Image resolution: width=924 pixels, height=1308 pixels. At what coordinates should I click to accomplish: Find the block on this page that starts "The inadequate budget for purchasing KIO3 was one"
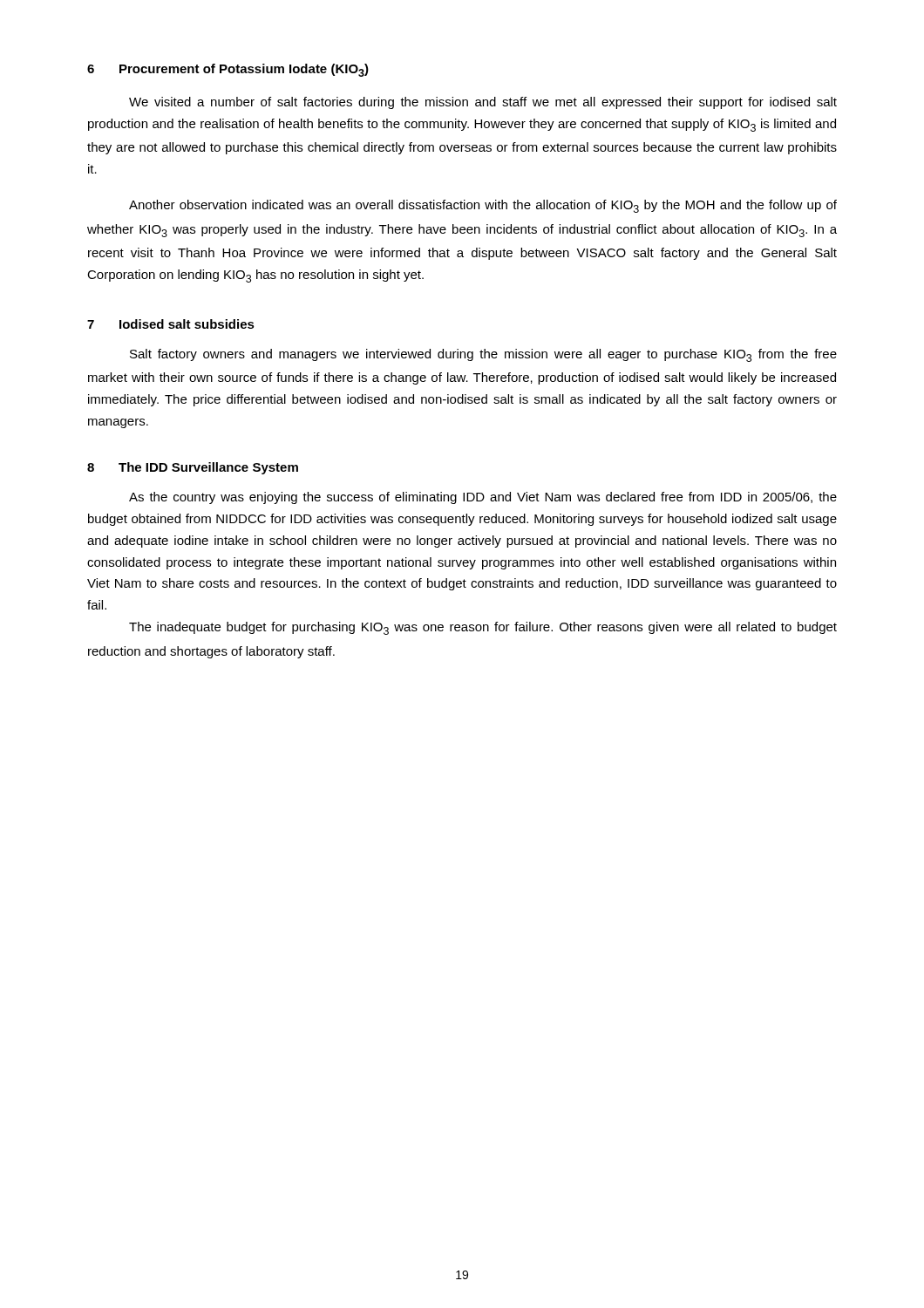tap(462, 638)
